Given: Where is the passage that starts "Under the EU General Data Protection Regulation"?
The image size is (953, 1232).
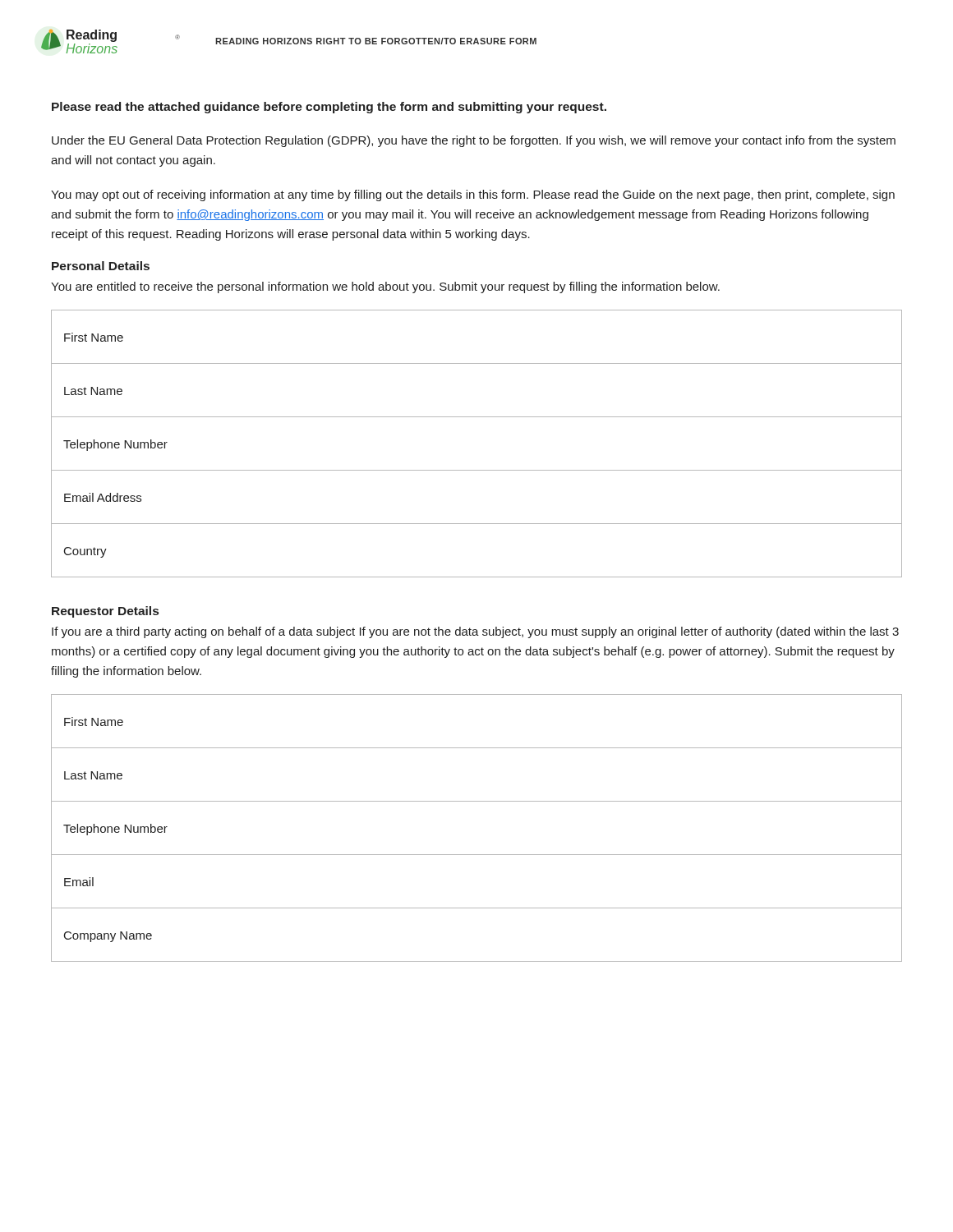Looking at the screenshot, I should tap(474, 150).
